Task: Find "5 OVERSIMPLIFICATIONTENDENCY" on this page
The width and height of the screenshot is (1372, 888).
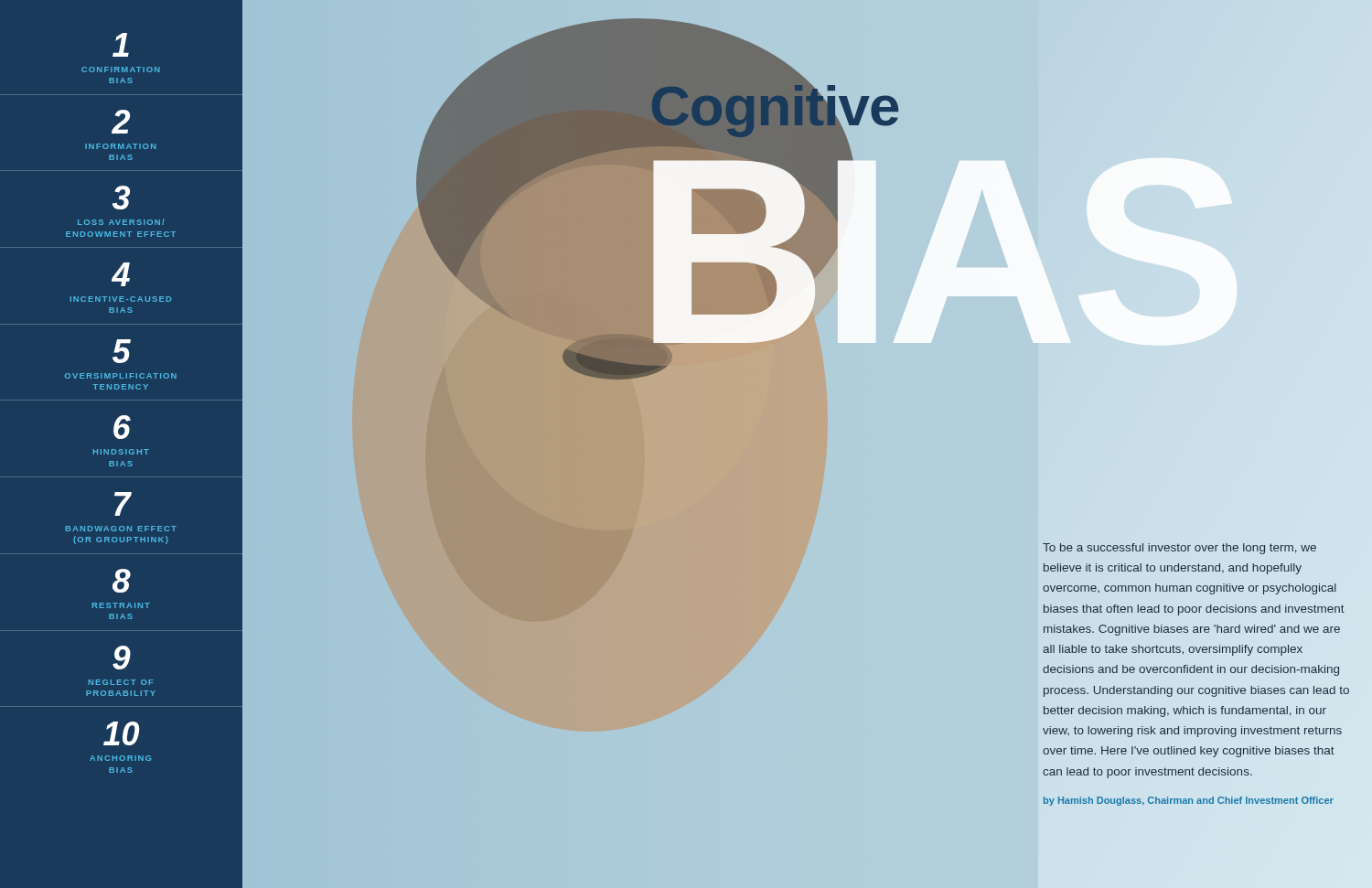Action: (121, 363)
